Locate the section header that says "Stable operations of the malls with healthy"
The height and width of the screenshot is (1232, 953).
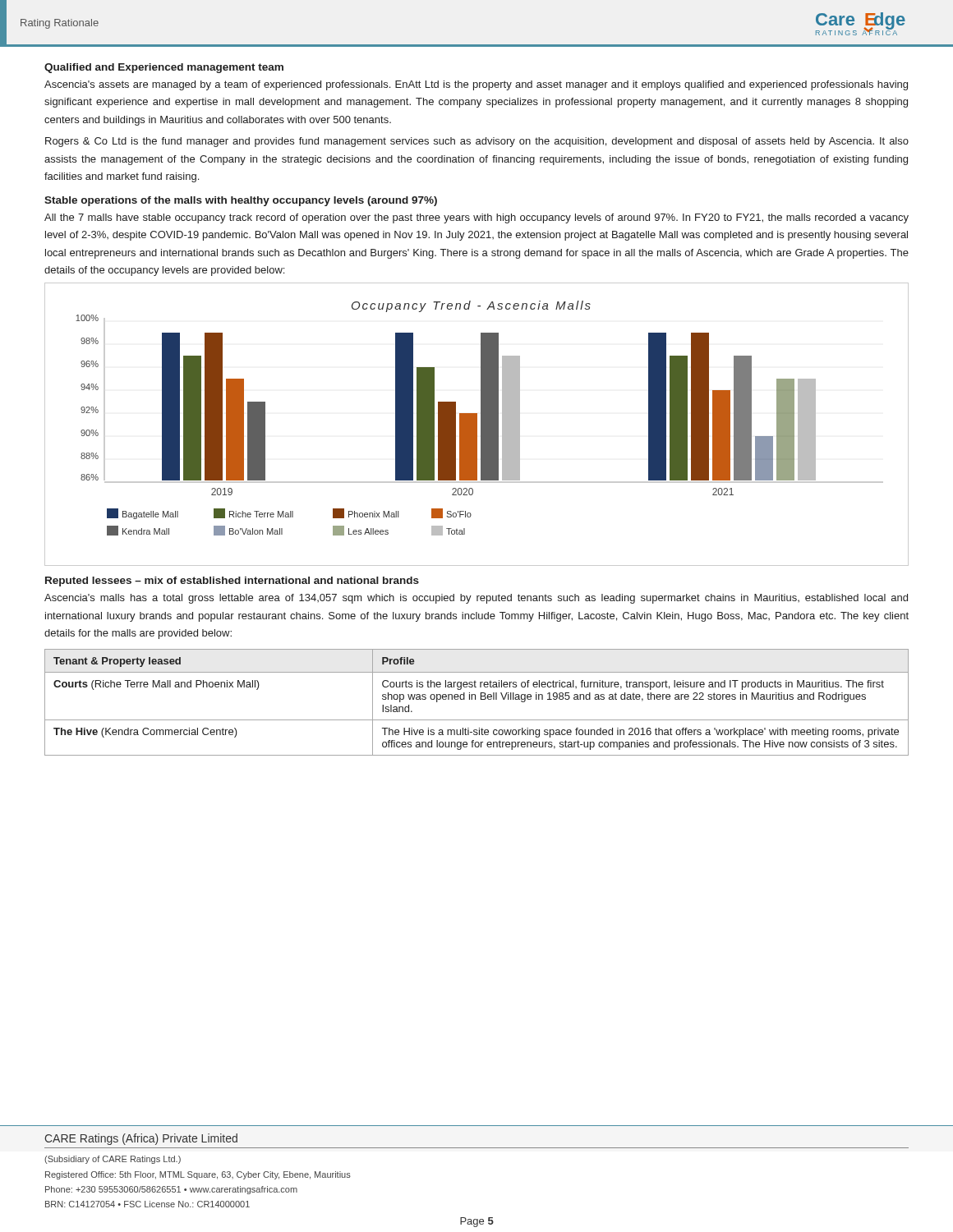point(241,200)
